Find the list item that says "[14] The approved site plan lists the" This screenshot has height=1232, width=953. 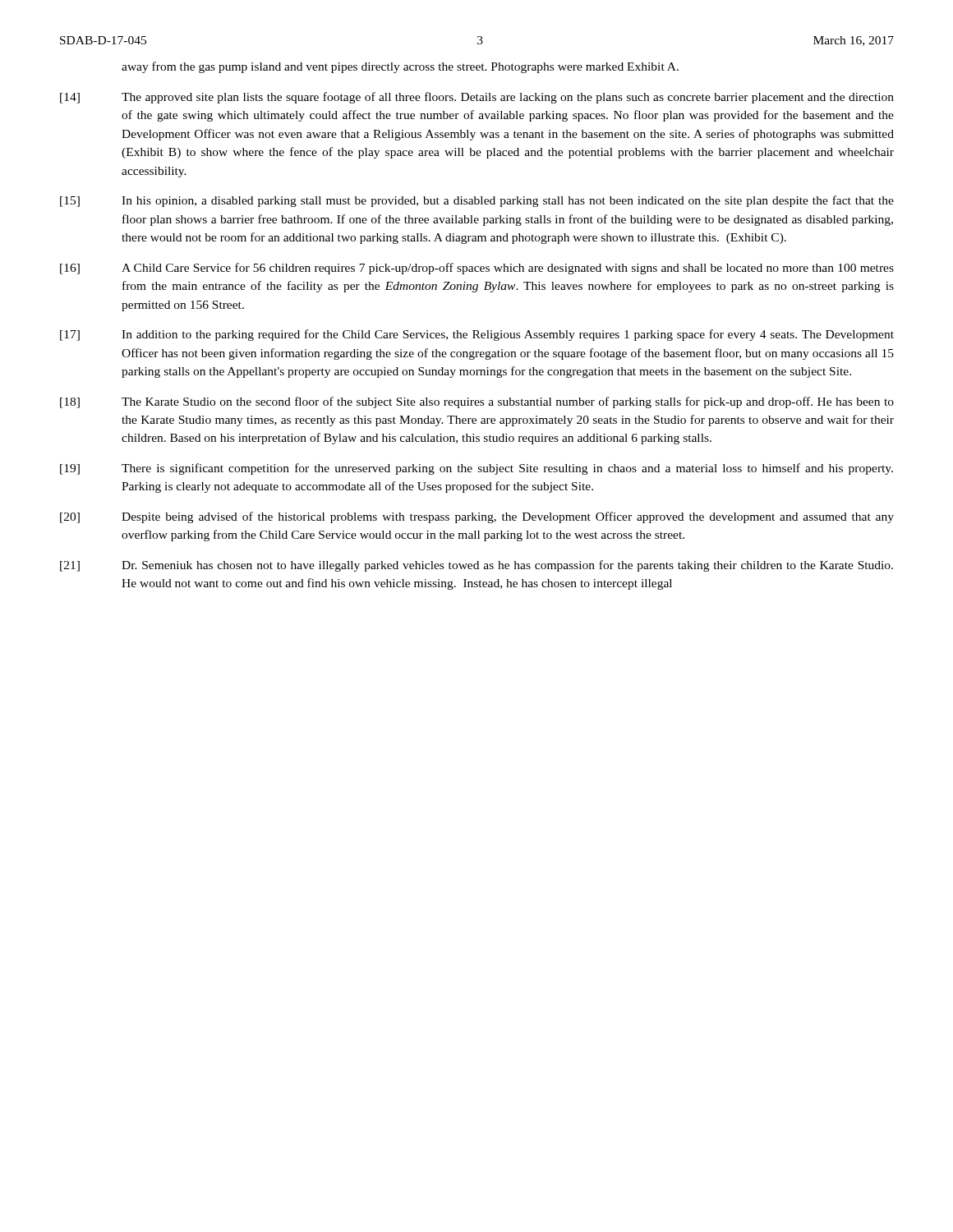pos(476,134)
